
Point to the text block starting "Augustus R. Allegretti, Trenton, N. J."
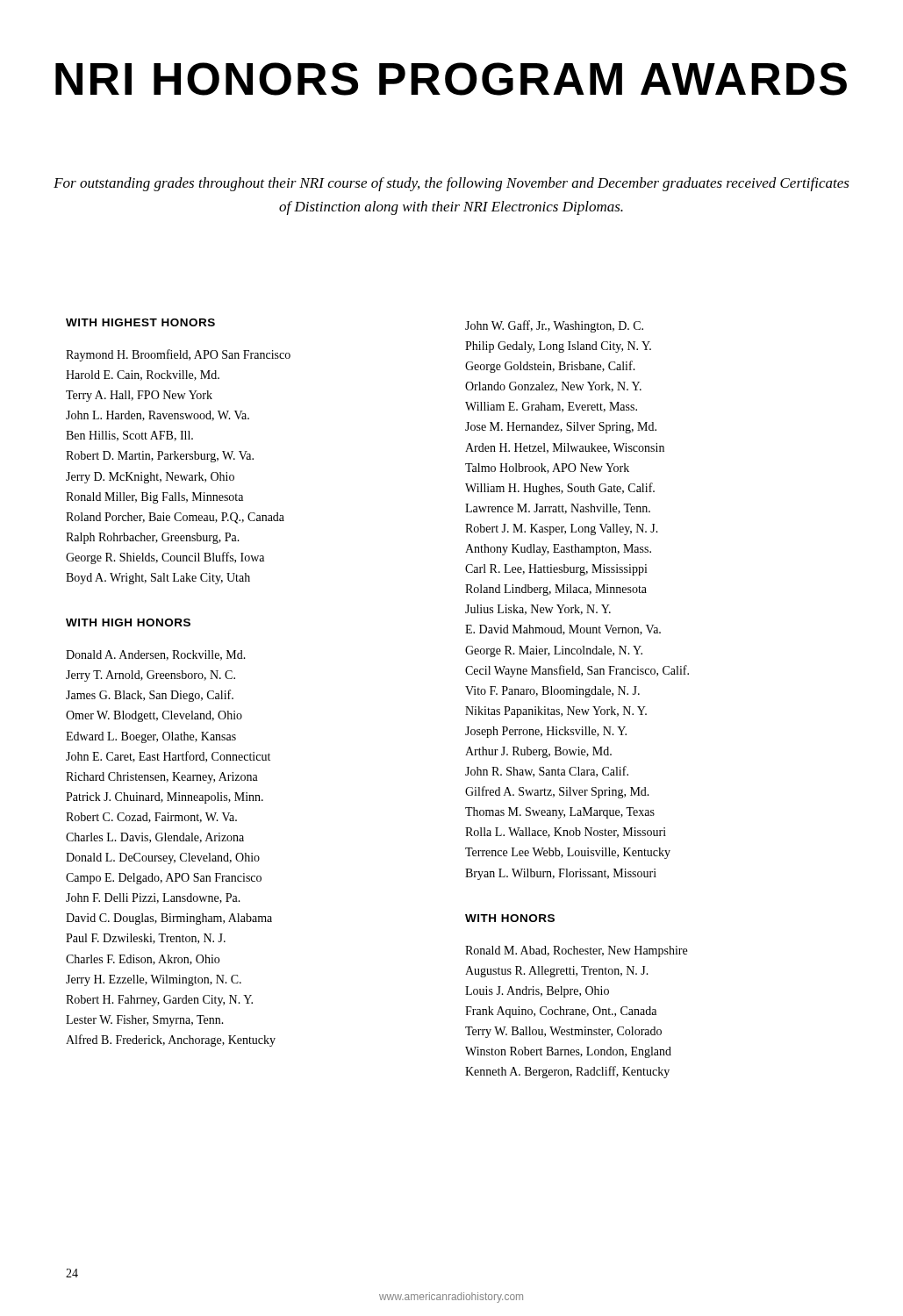coord(557,971)
